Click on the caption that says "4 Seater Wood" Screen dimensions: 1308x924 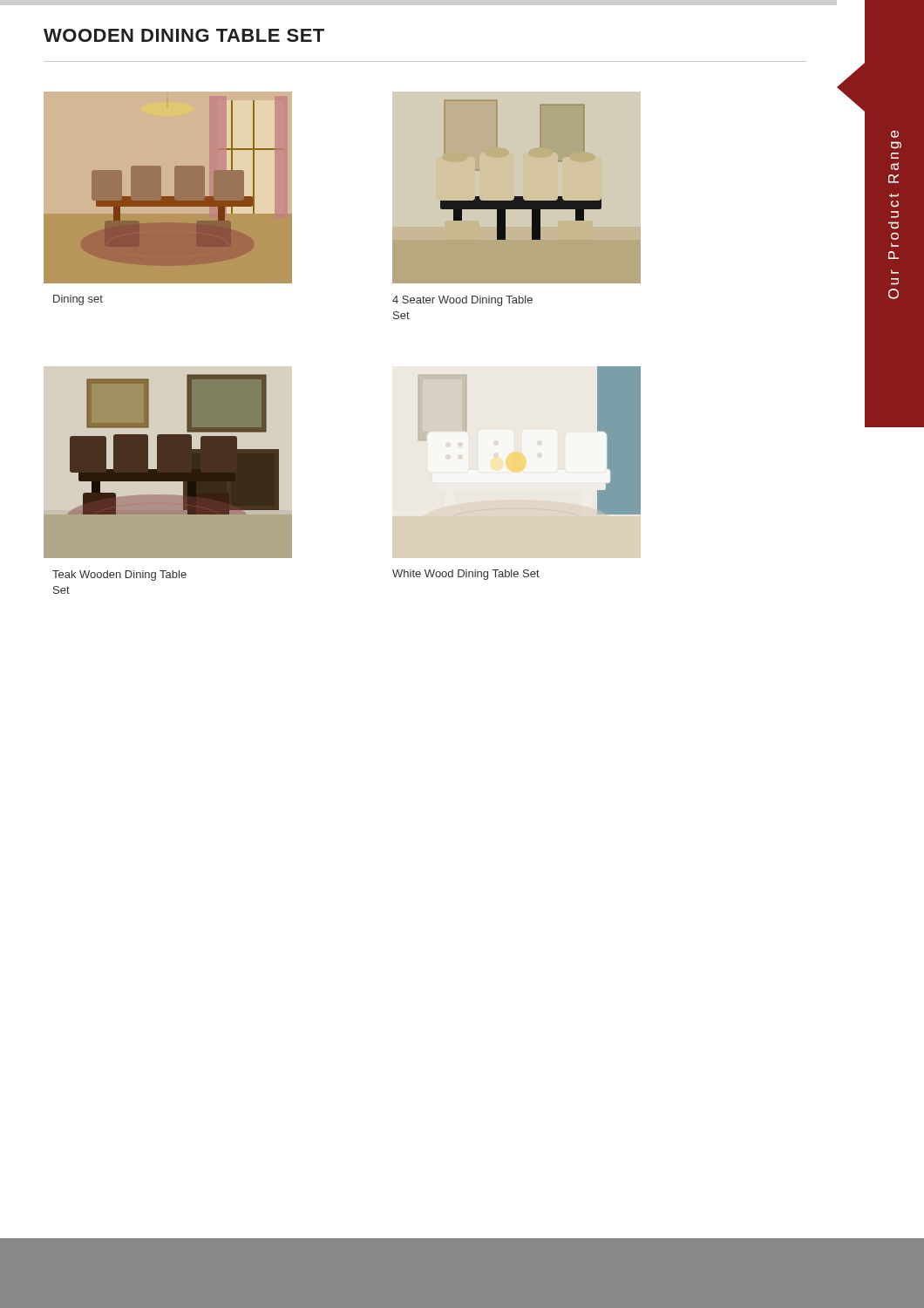[x=463, y=307]
